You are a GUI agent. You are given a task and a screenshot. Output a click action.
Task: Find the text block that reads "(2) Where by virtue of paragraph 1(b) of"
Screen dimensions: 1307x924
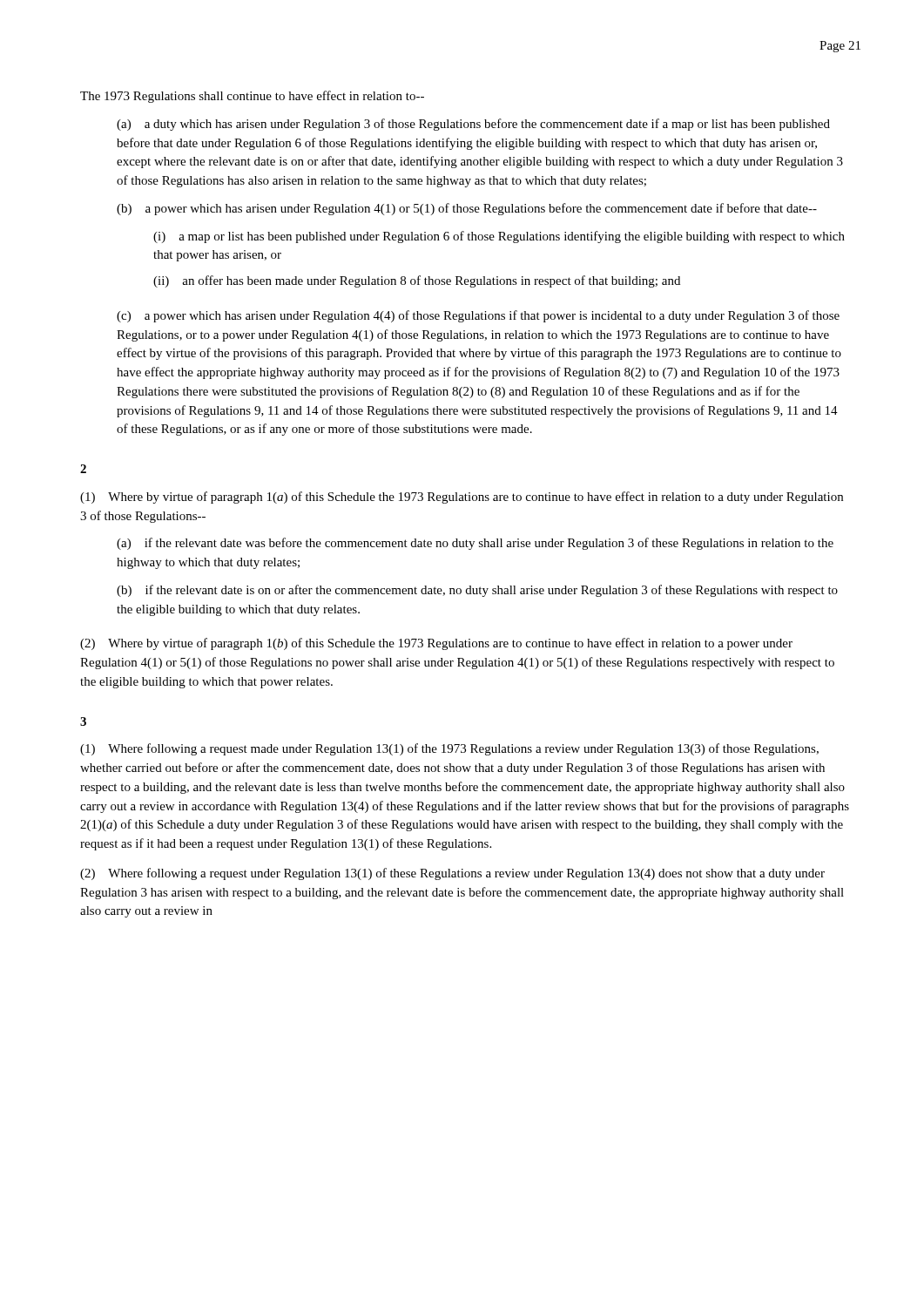pyautogui.click(x=457, y=662)
